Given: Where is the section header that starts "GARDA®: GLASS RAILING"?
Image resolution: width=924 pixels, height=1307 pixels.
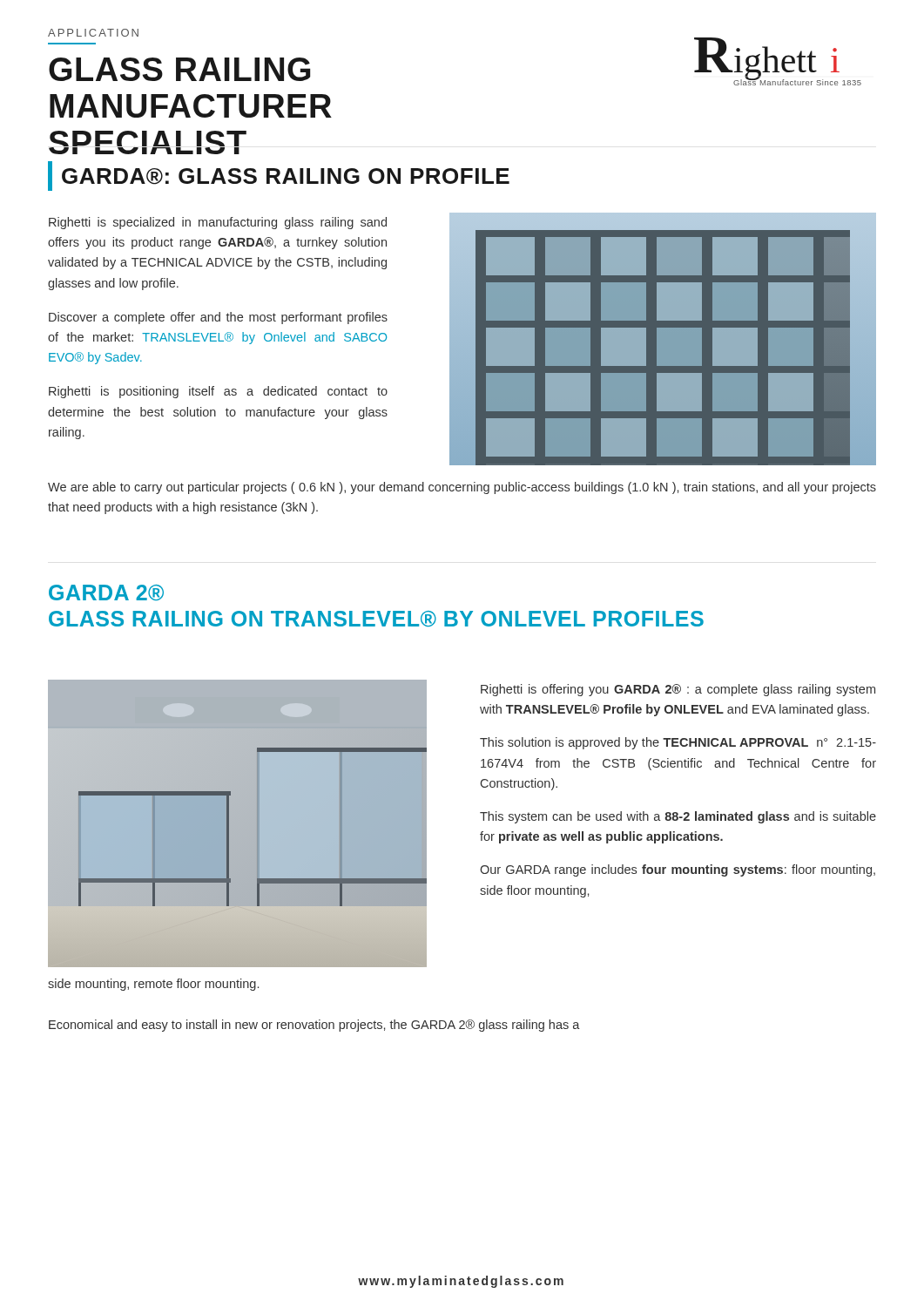Looking at the screenshot, I should click(462, 176).
